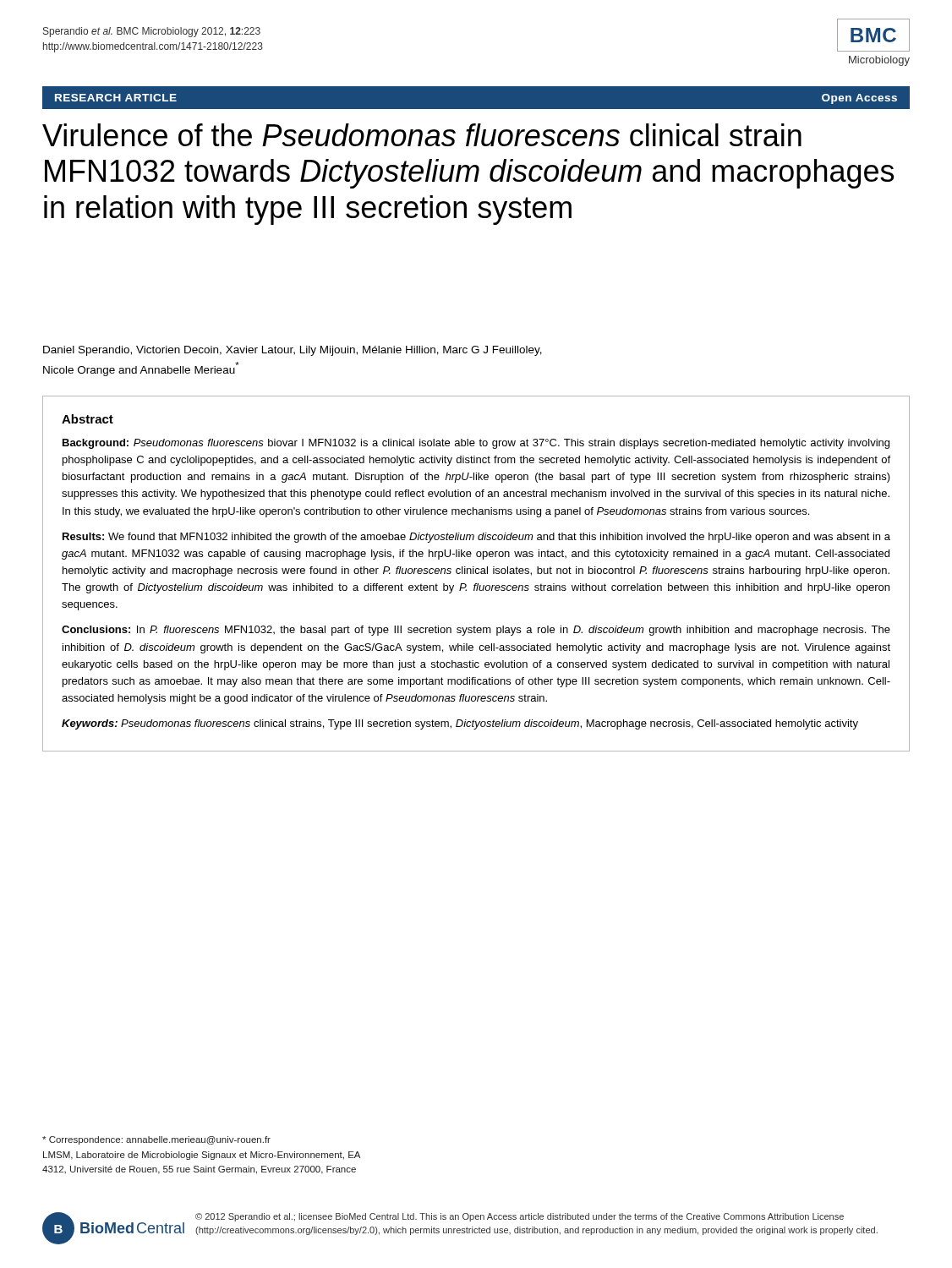Select the block starting "Keywords: Pseudomonas fluorescens clinical"
952x1268 pixels.
click(x=460, y=723)
